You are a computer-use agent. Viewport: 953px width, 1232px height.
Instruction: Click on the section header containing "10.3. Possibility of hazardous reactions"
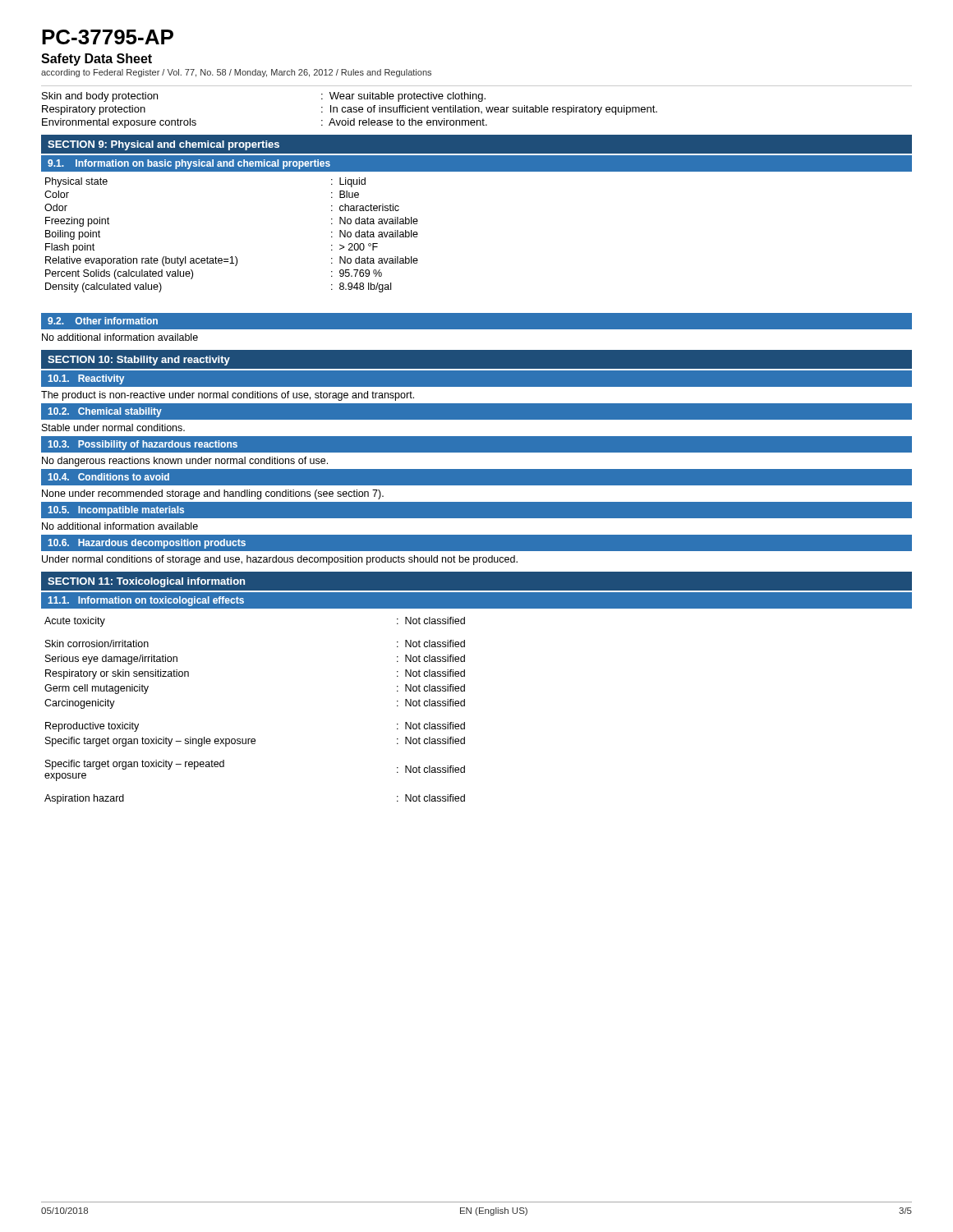coord(476,444)
